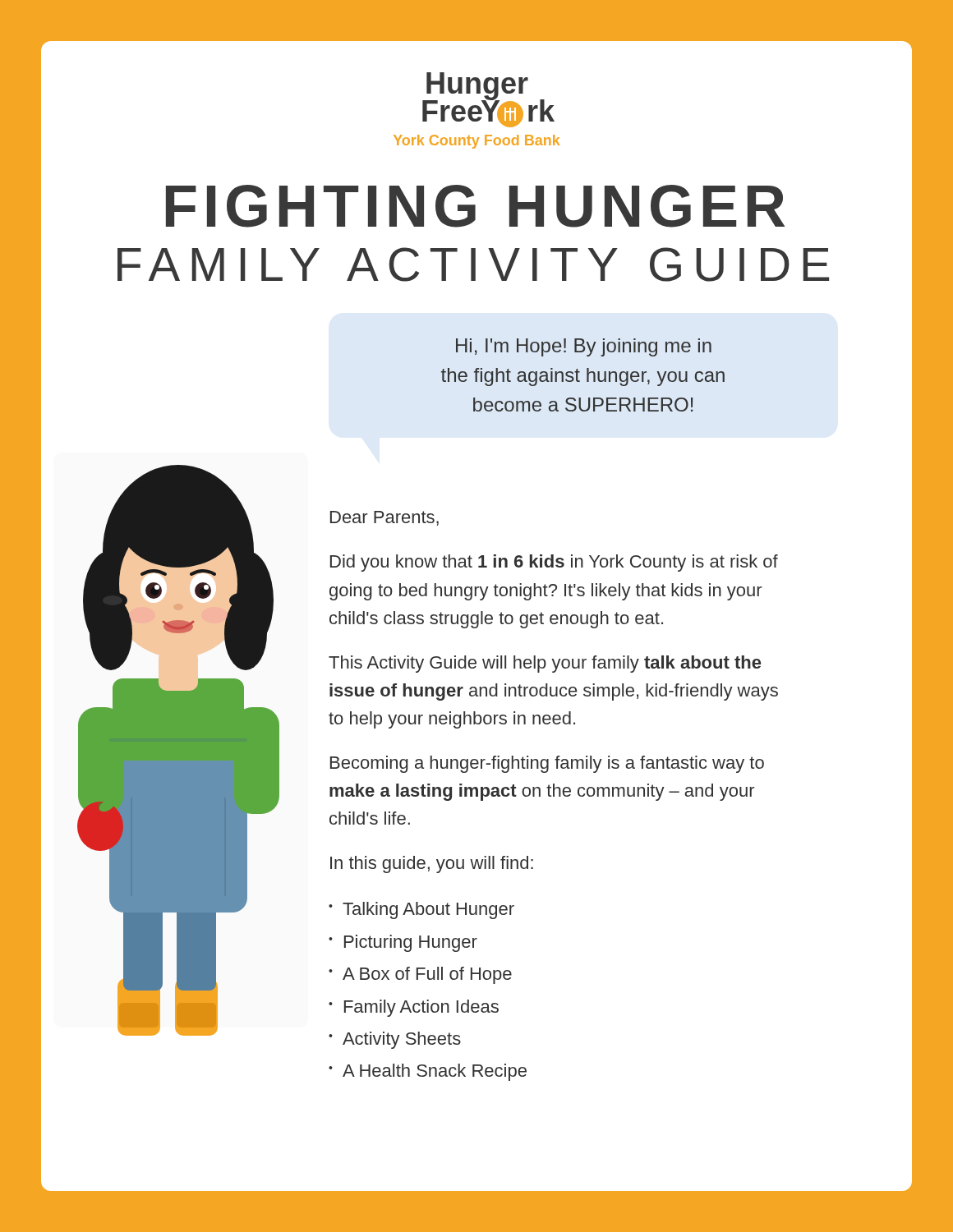Locate the text "• Picturing Hunger"
The width and height of the screenshot is (953, 1232).
(403, 942)
